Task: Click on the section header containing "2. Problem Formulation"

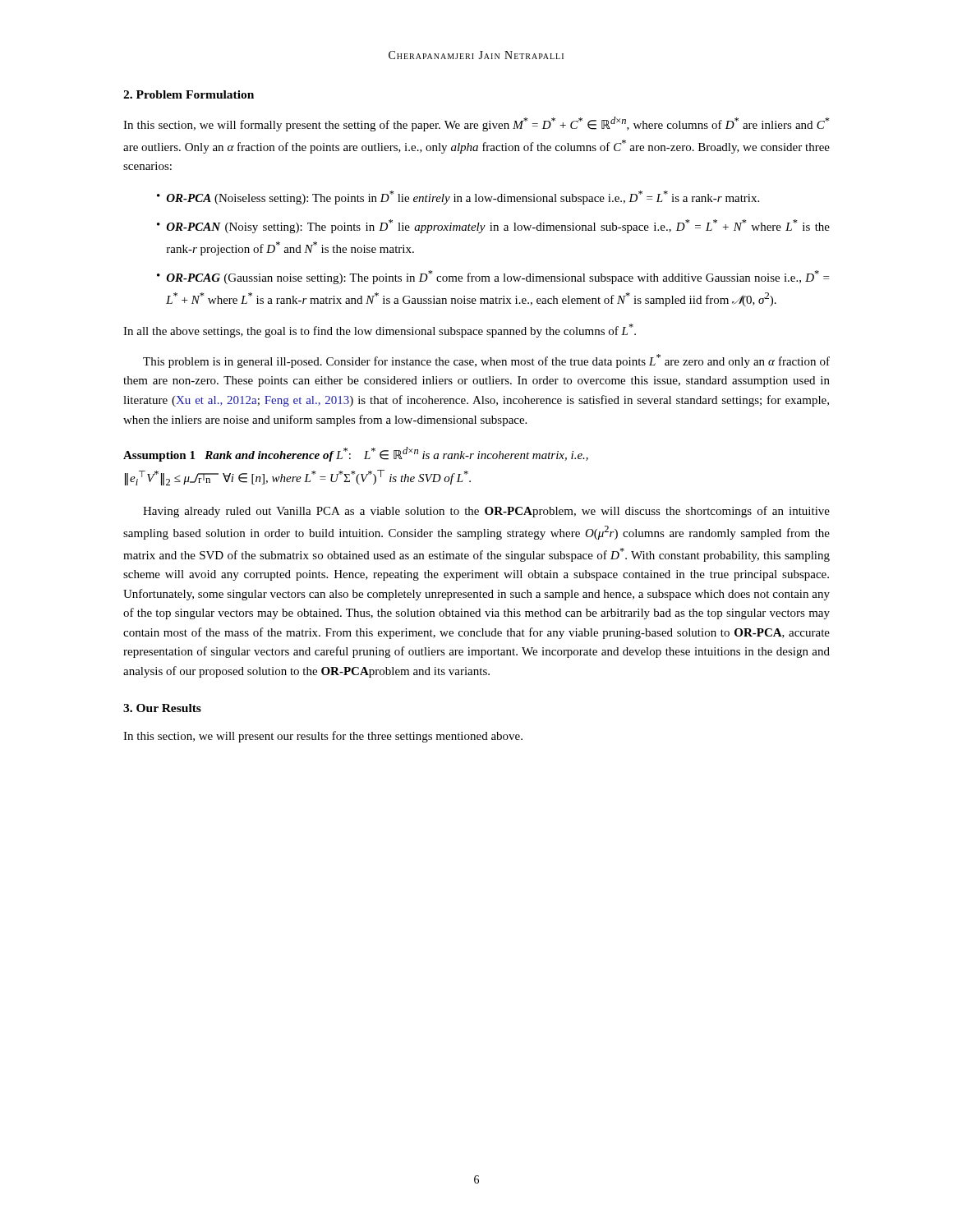Action: point(189,94)
